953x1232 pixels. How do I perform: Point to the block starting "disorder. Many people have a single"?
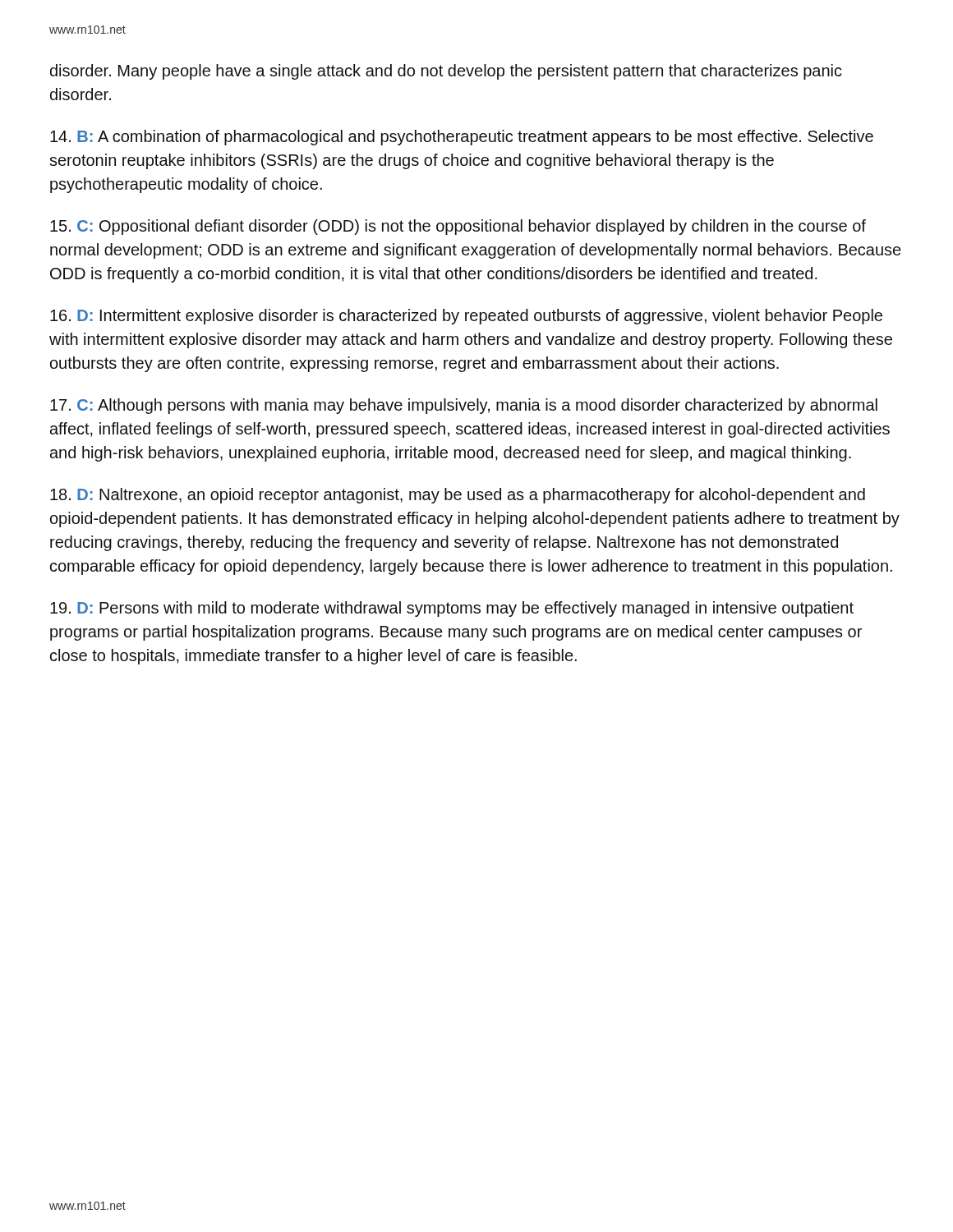446,83
